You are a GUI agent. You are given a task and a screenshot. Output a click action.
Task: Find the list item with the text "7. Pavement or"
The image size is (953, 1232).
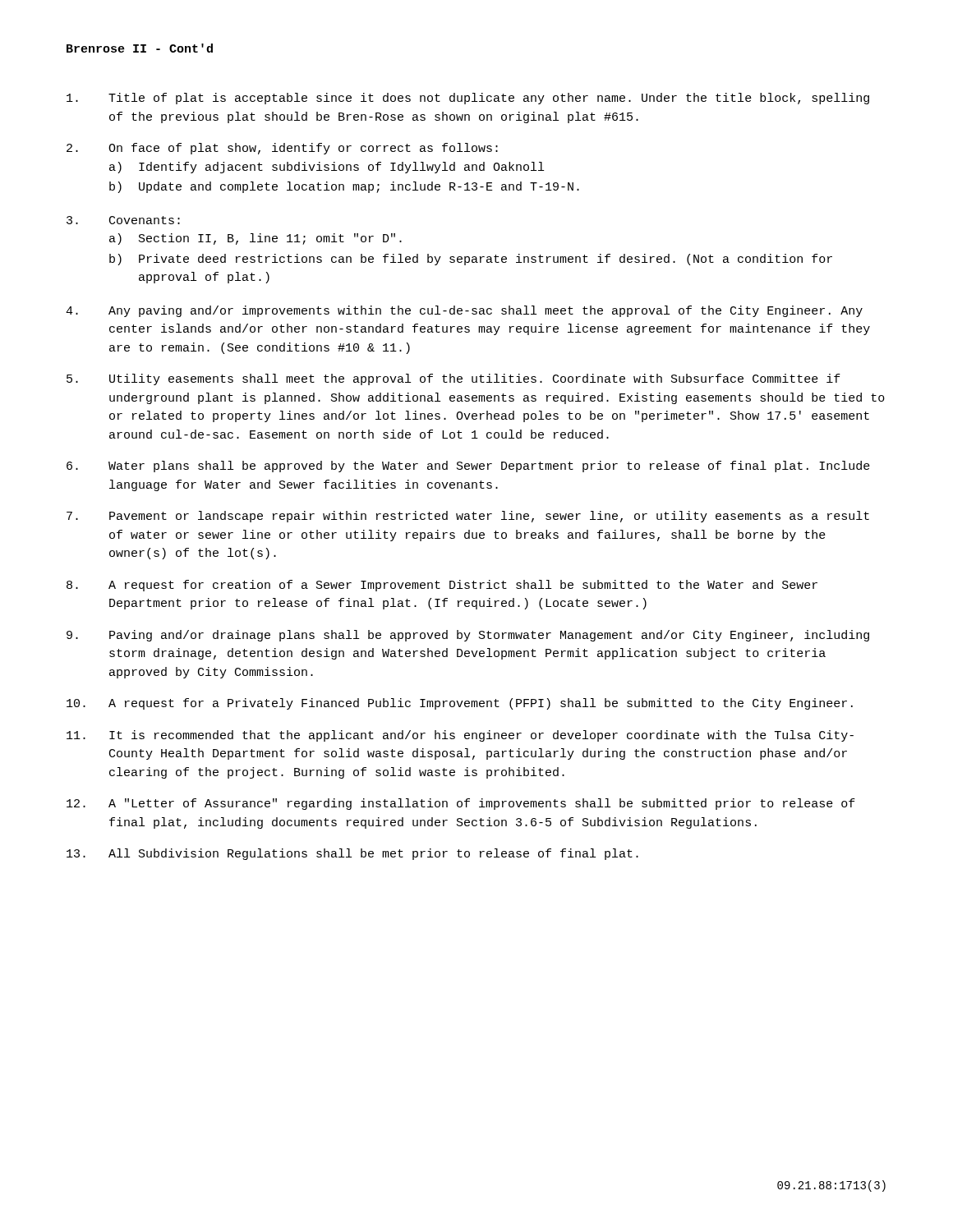point(476,536)
